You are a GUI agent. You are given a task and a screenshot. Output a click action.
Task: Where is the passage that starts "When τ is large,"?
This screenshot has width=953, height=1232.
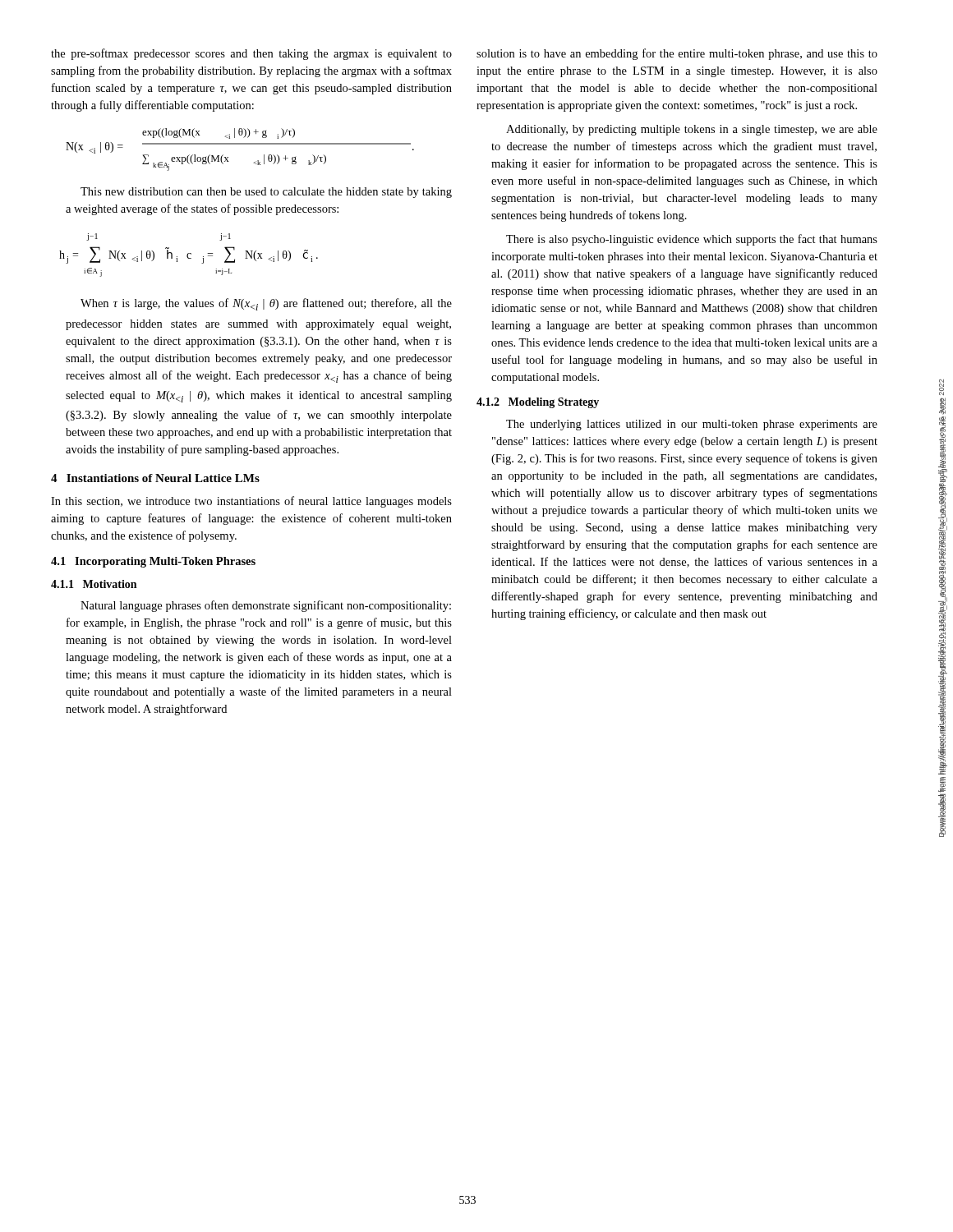click(259, 377)
